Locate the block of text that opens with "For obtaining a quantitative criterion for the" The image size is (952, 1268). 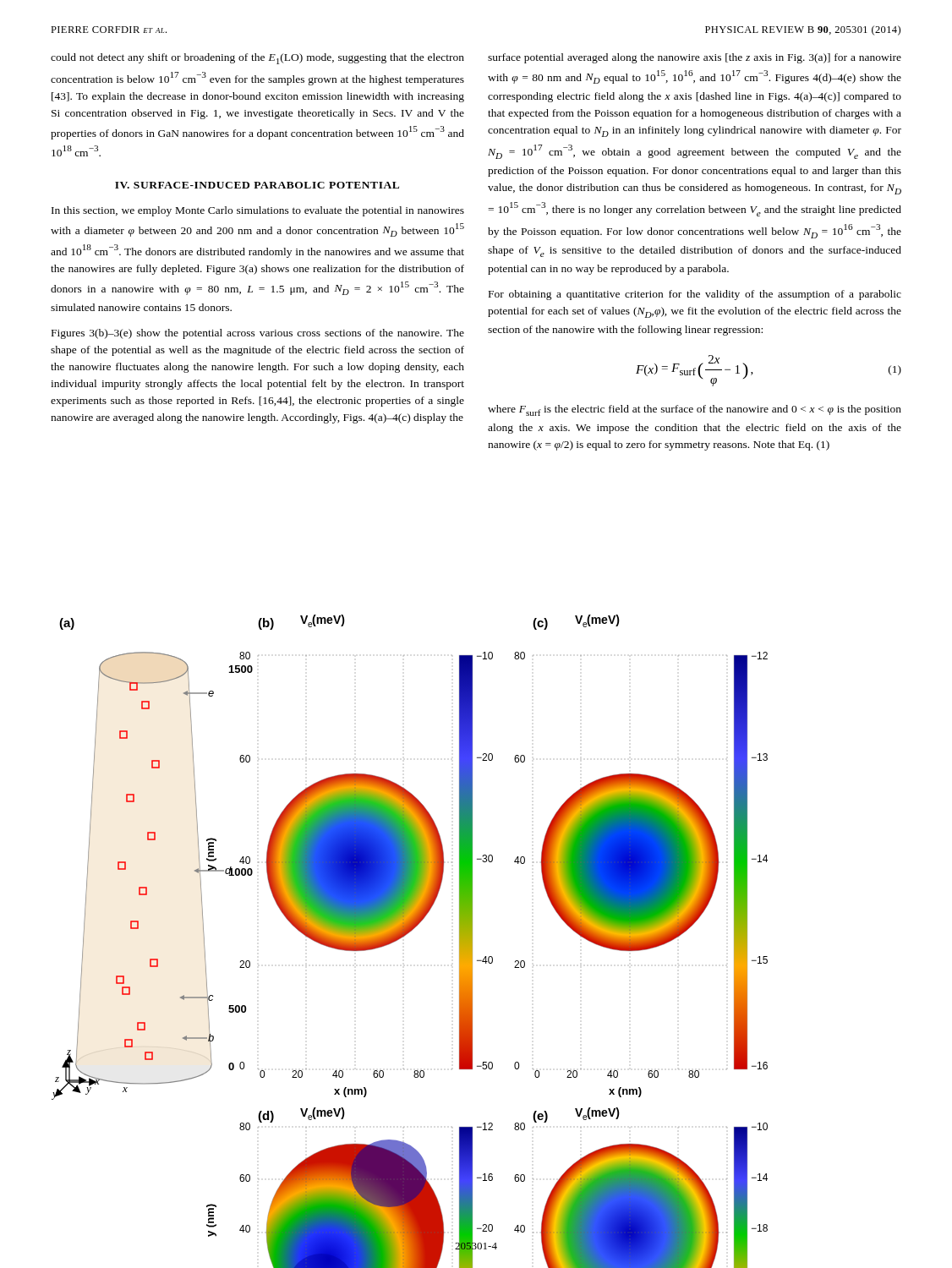point(695,312)
